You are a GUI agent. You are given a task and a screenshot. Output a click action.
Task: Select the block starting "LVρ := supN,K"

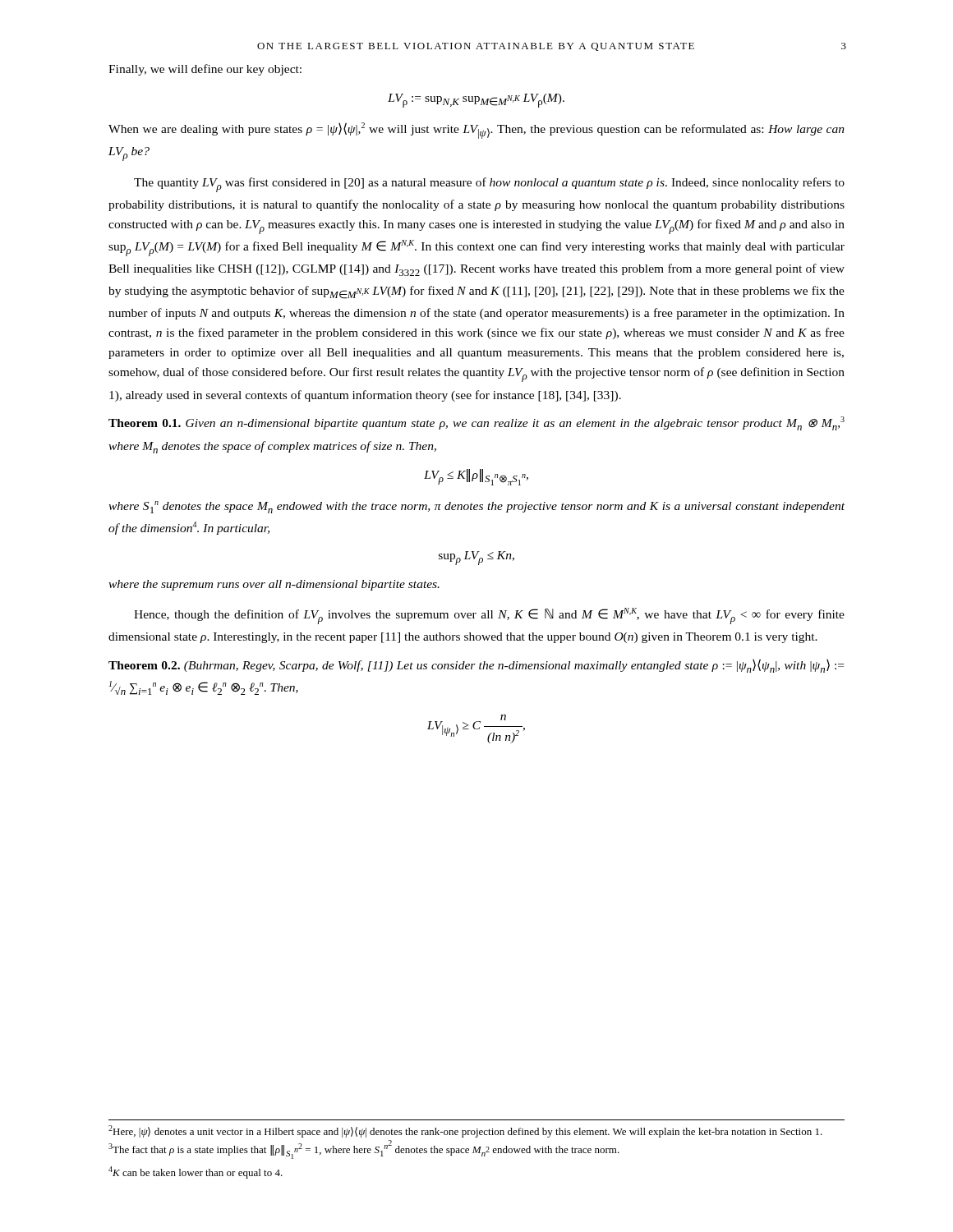click(x=476, y=99)
